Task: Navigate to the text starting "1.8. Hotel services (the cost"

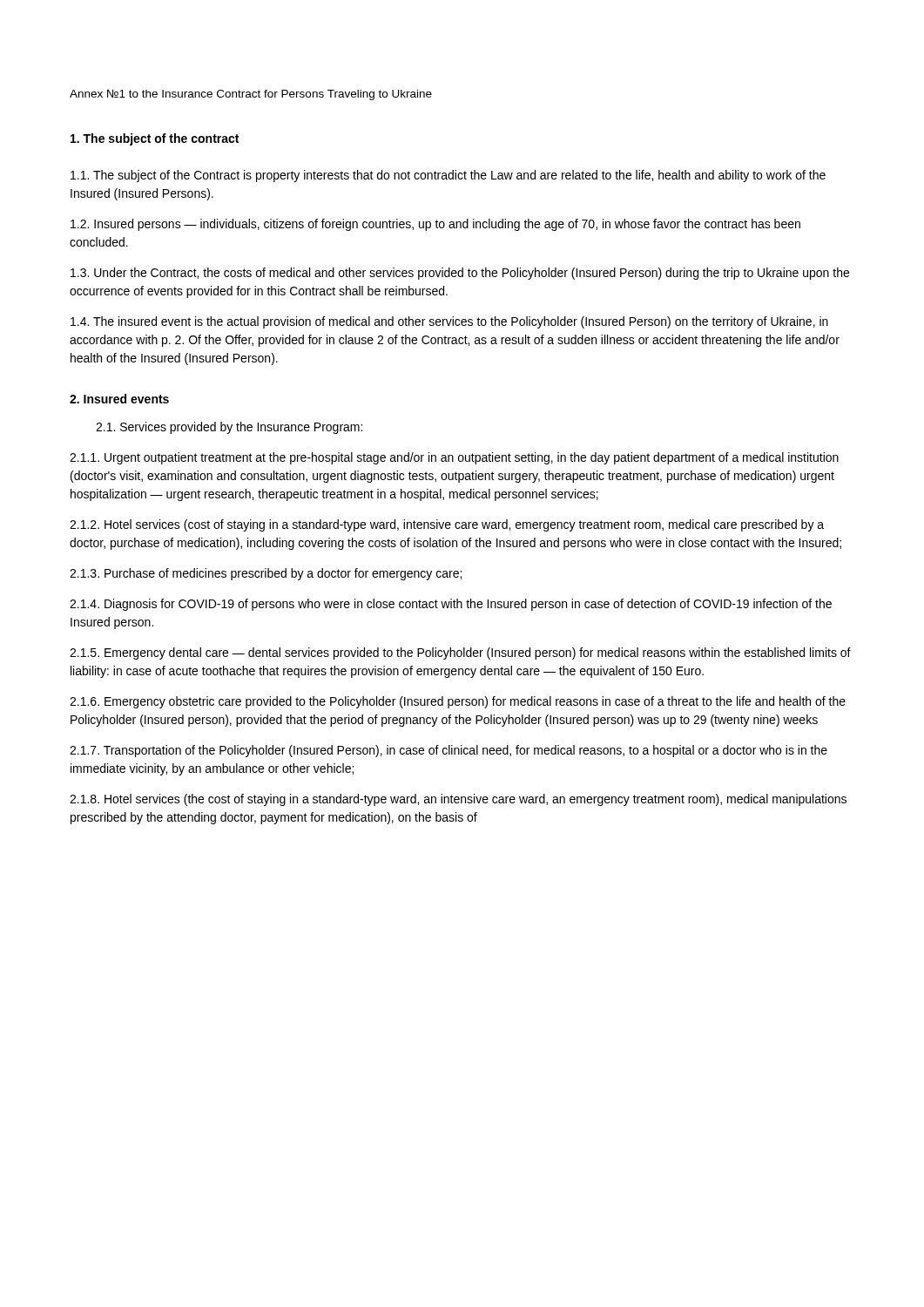Action: pos(458,808)
